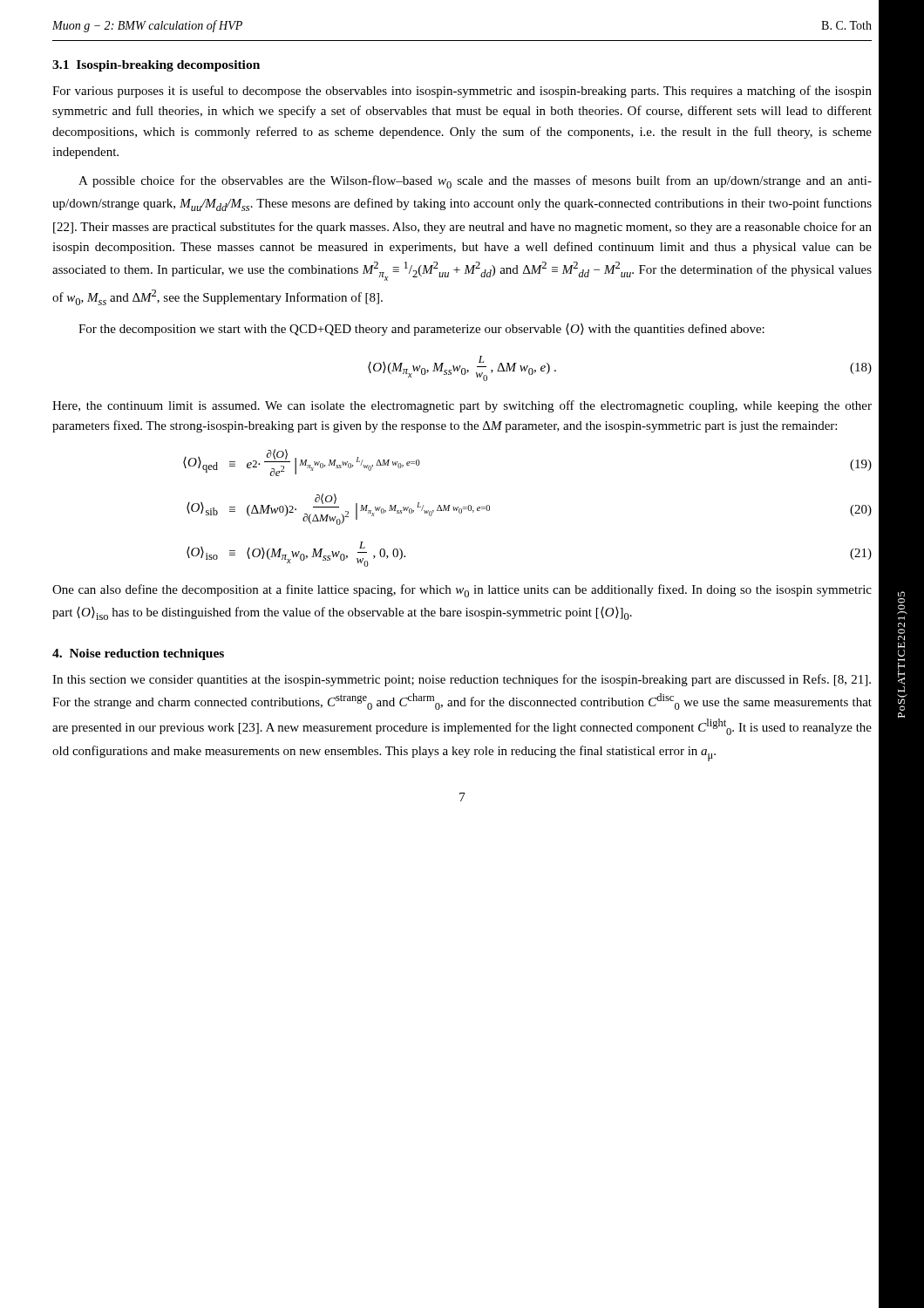Point to the passage starting "⟨O⟩qed ≡ e2 · ∂⟨O⟩"
The image size is (924, 1308).
tap(295, 463)
